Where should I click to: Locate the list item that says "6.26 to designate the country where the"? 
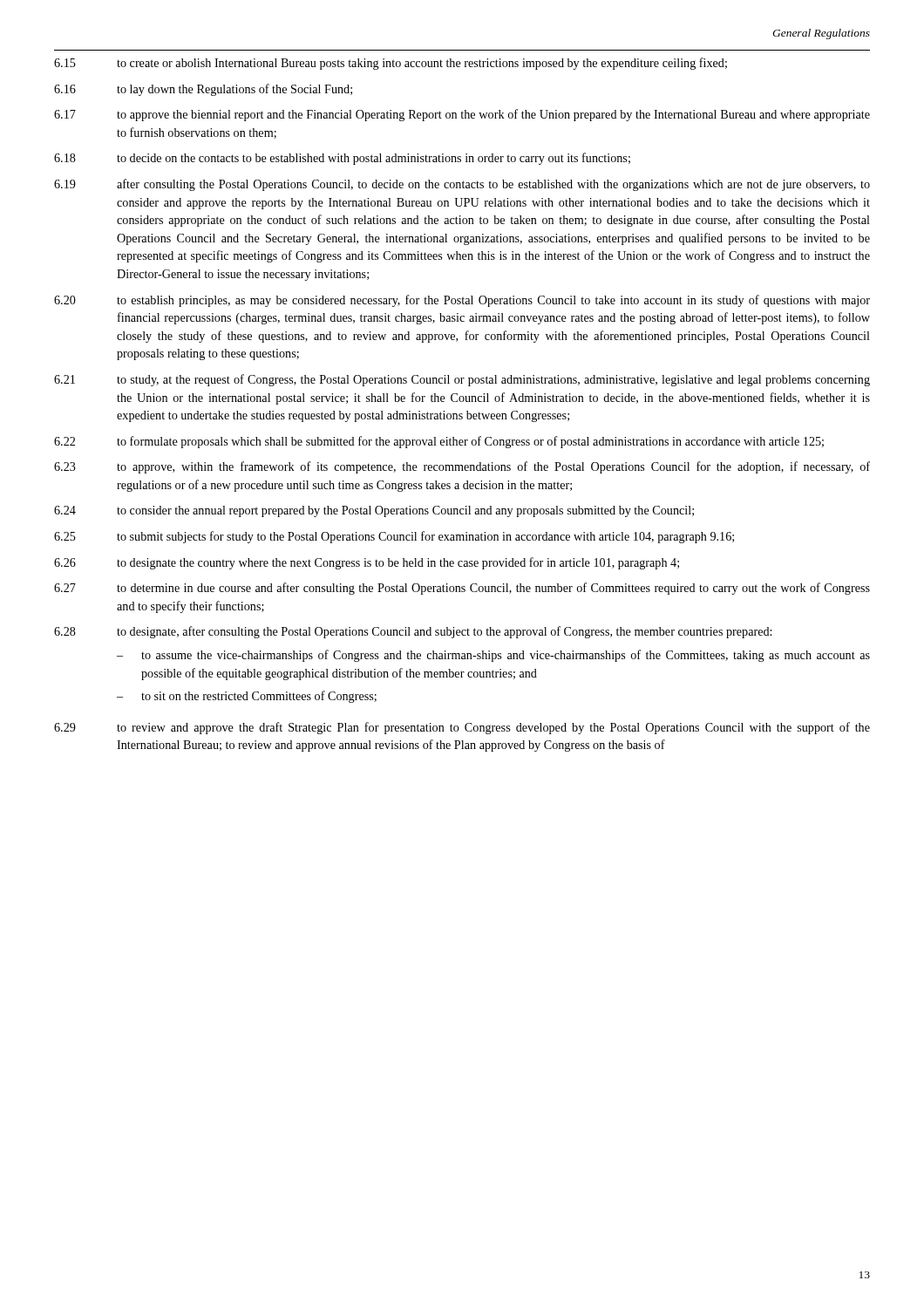coord(462,562)
